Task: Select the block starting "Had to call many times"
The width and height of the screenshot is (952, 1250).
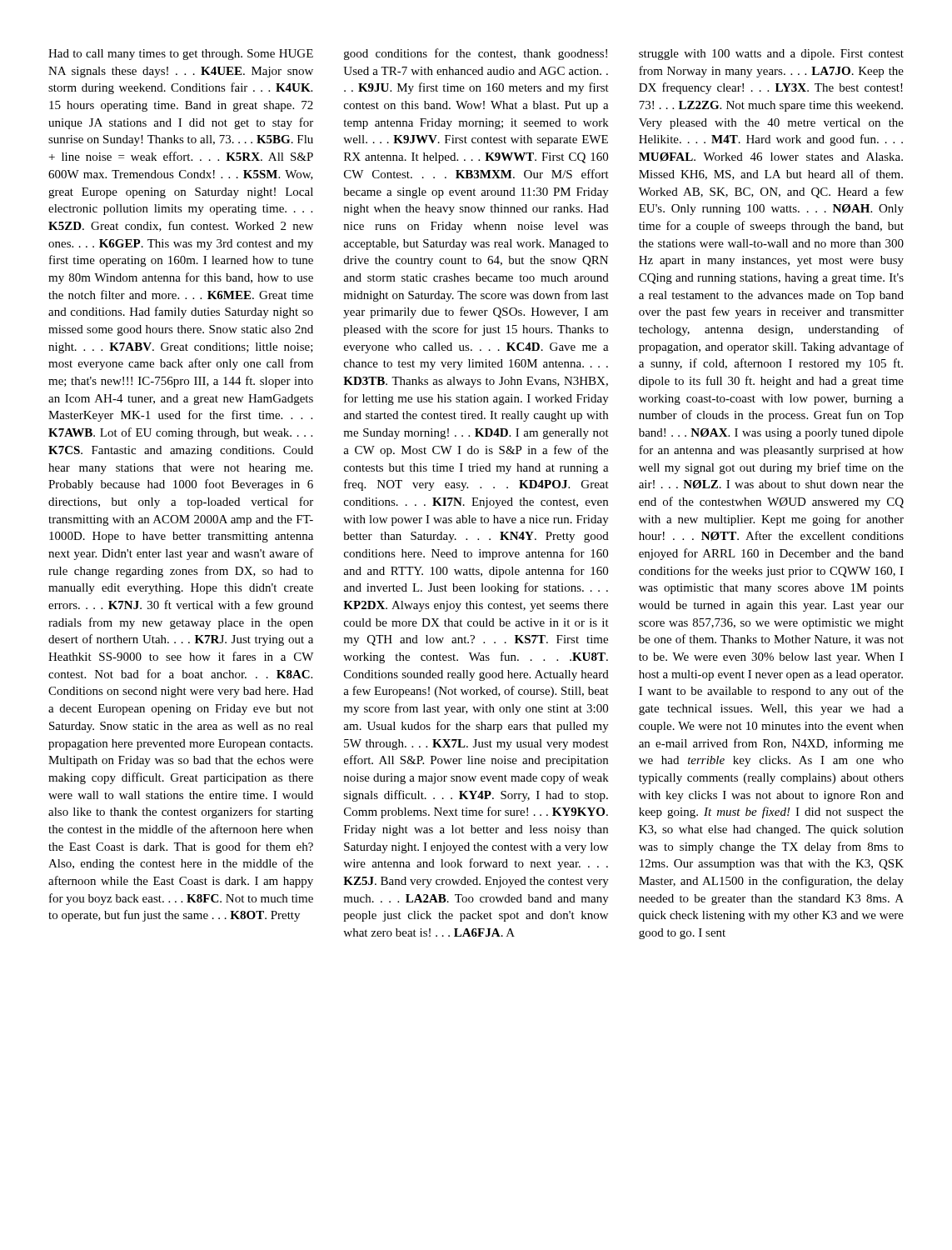Action: [181, 485]
